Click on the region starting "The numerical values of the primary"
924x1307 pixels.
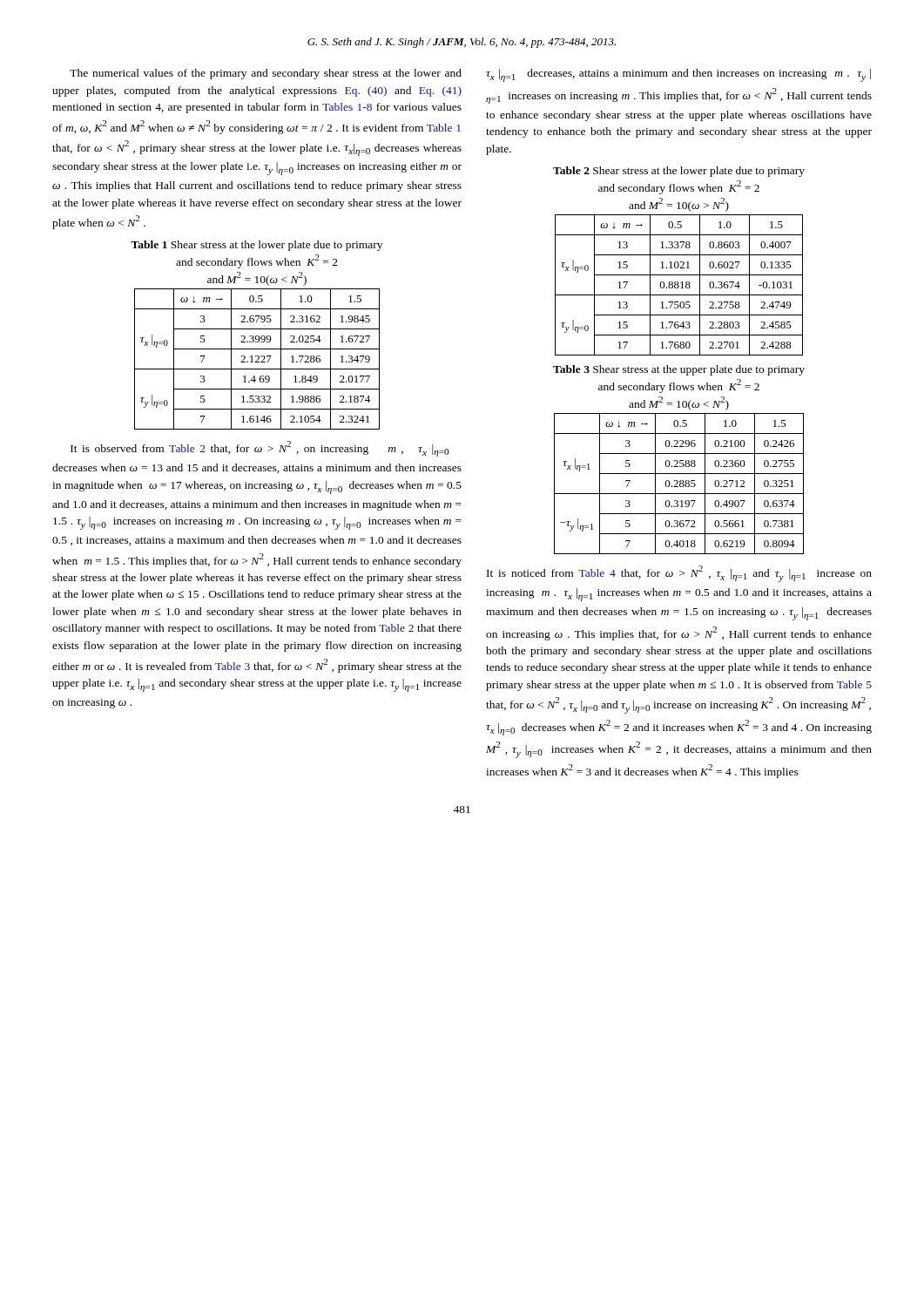(257, 148)
